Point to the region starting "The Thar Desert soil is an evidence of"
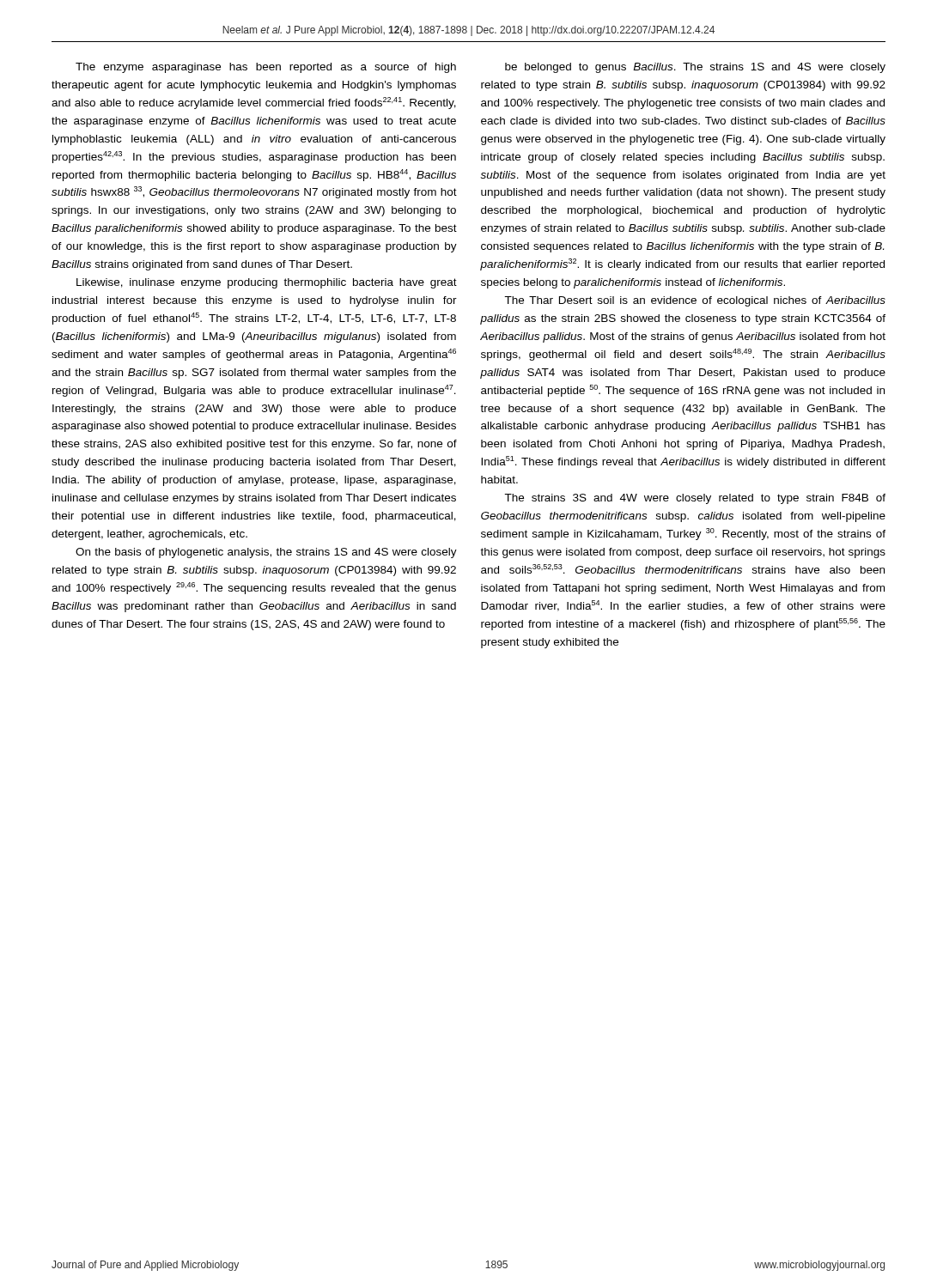 pos(683,391)
